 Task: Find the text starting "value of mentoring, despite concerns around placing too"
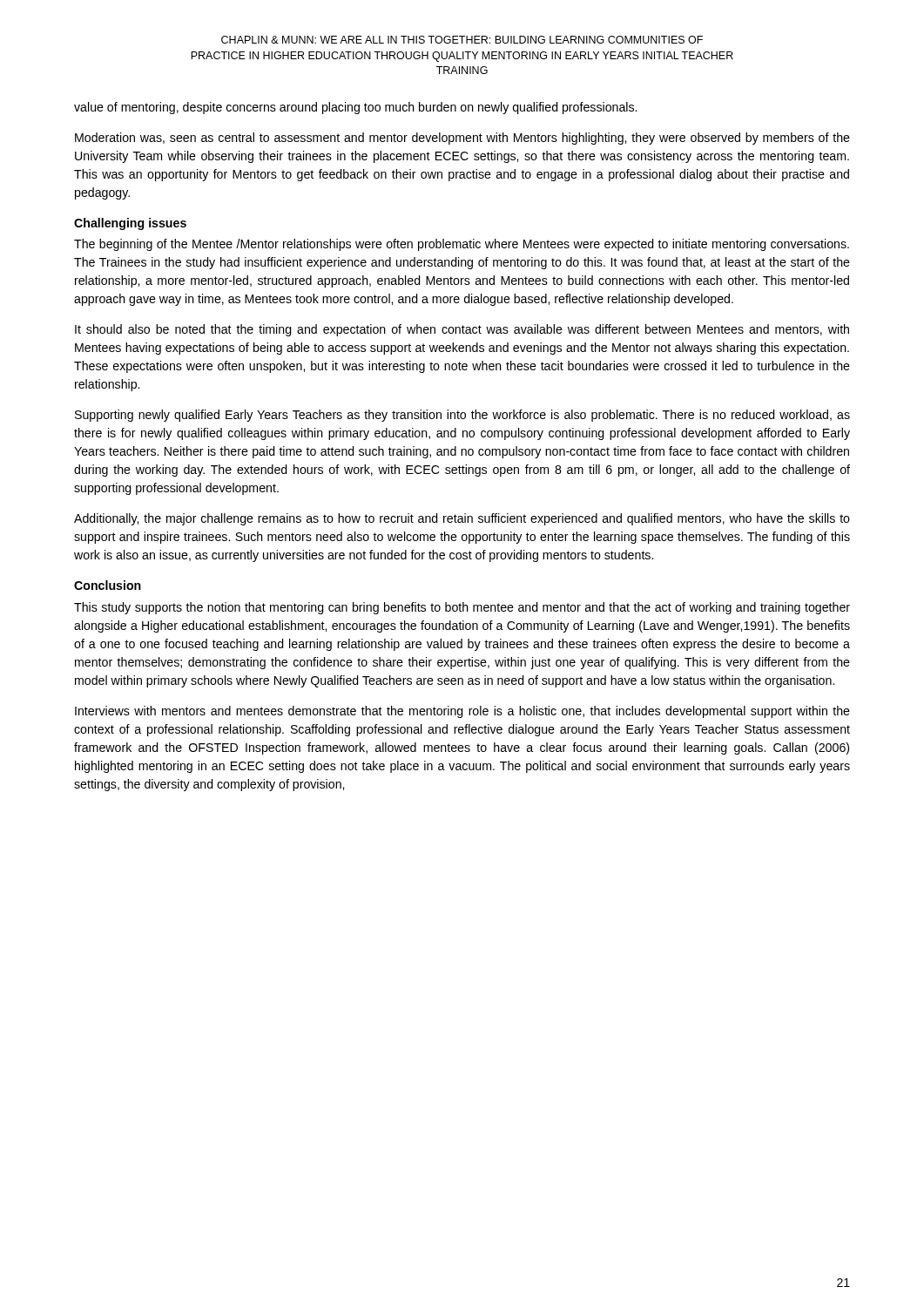[x=356, y=107]
